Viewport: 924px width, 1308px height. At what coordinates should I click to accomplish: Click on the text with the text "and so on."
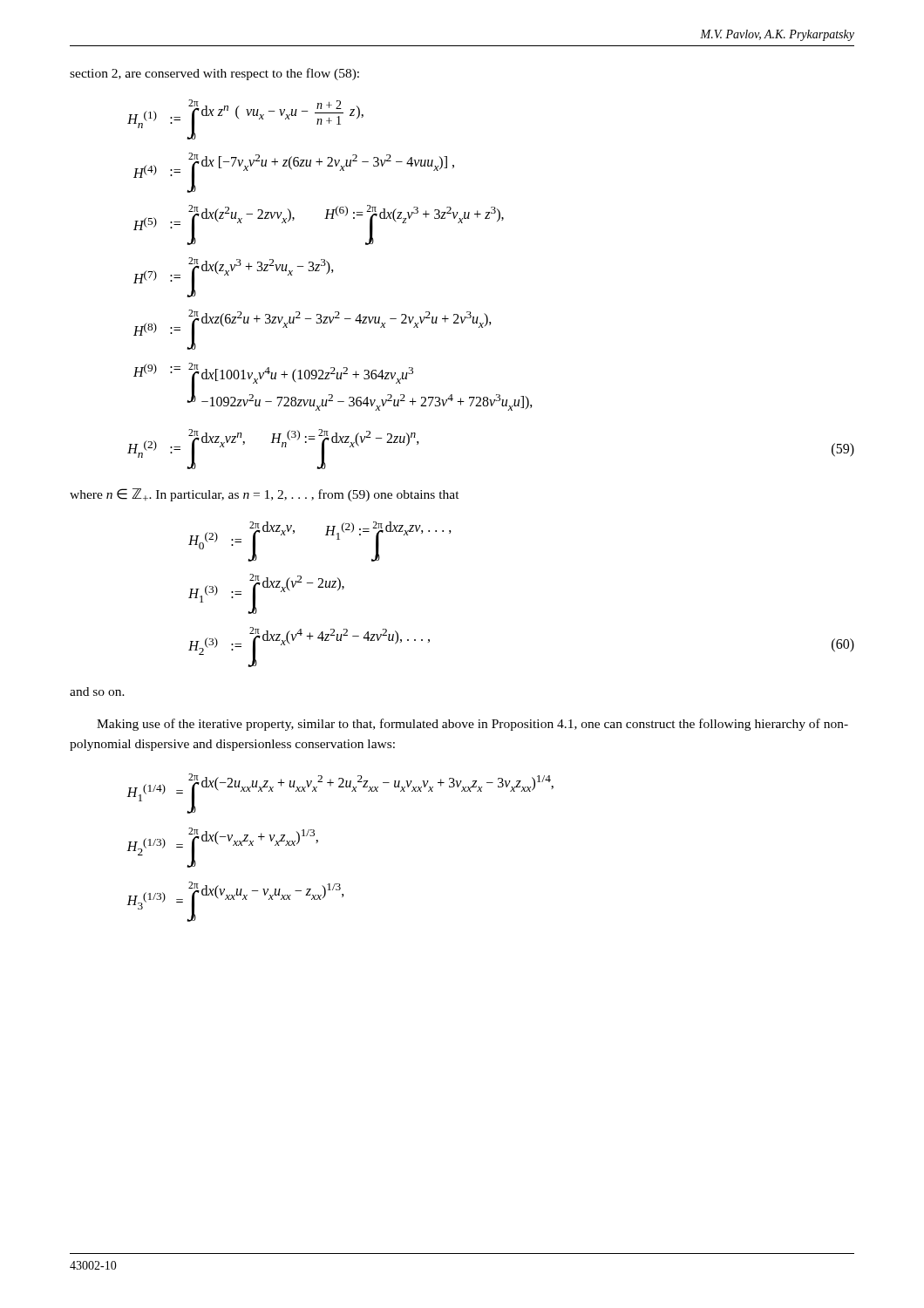pyautogui.click(x=97, y=691)
